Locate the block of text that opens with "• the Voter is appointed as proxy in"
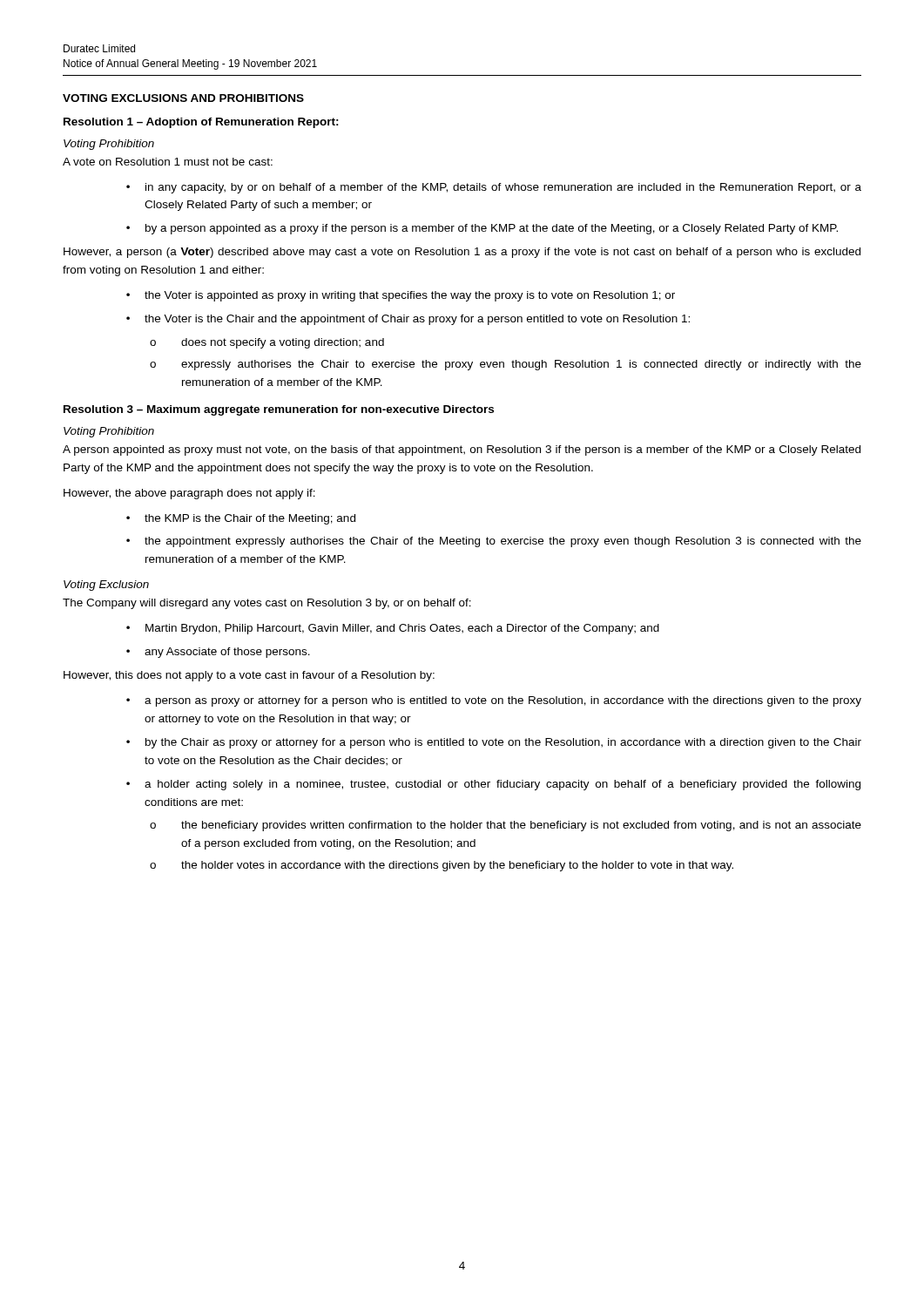The height and width of the screenshot is (1307, 924). click(462, 296)
